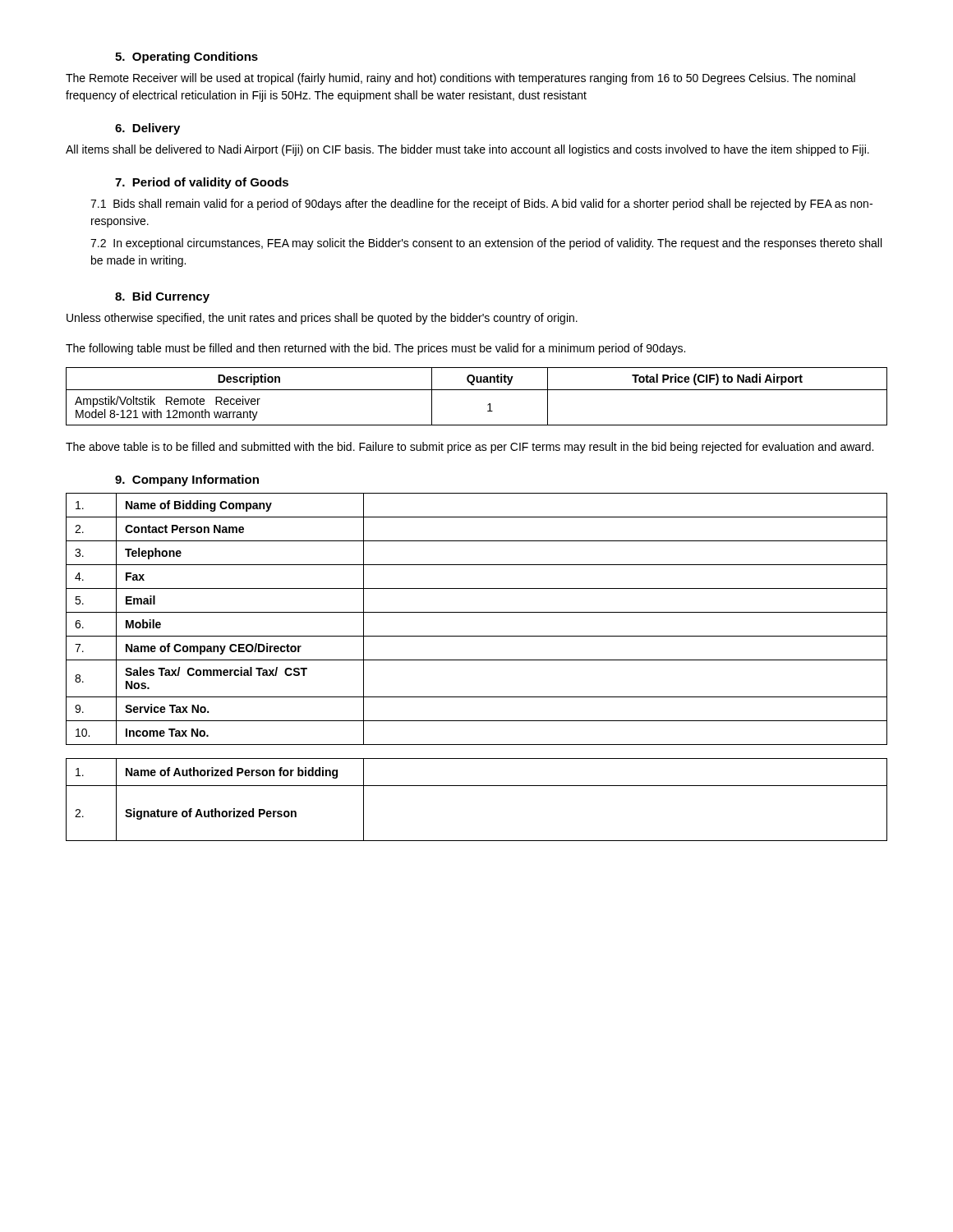Where is the passage that starts "7.1 Bids shall remain"?
The image size is (953, 1232).
click(x=482, y=212)
